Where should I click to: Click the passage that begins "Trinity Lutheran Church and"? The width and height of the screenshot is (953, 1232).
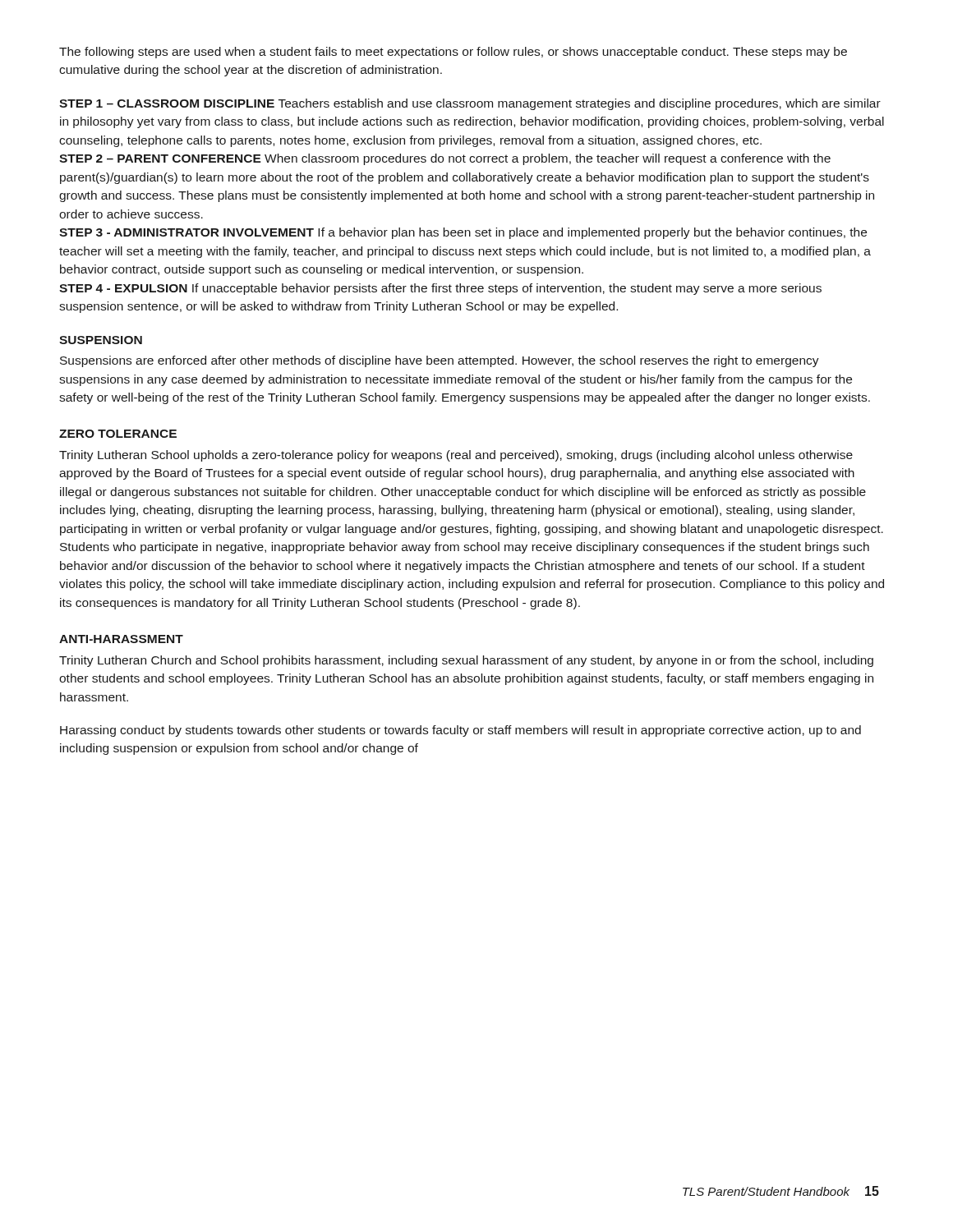473,679
